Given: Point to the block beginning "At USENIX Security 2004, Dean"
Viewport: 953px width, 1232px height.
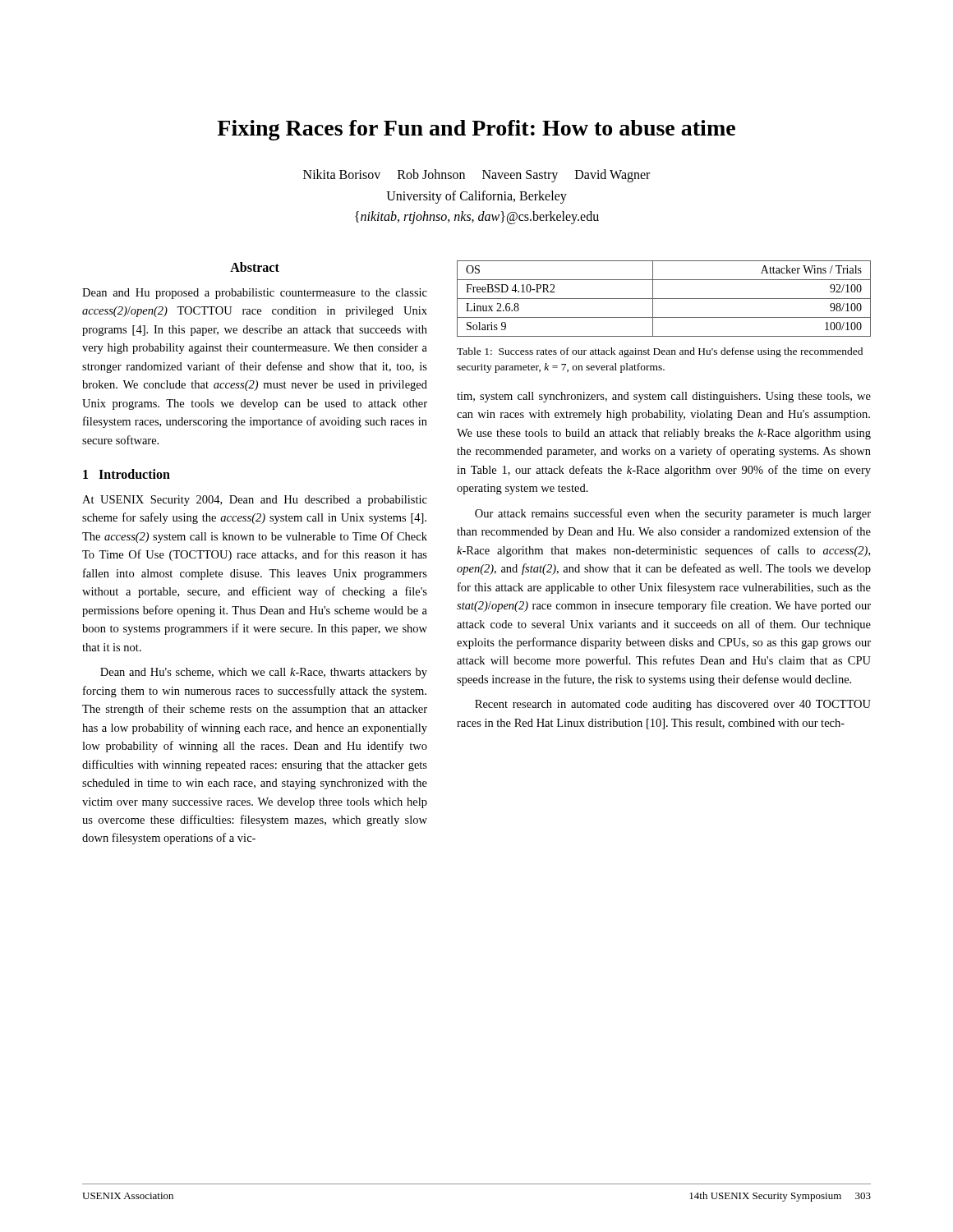Looking at the screenshot, I should tap(255, 669).
